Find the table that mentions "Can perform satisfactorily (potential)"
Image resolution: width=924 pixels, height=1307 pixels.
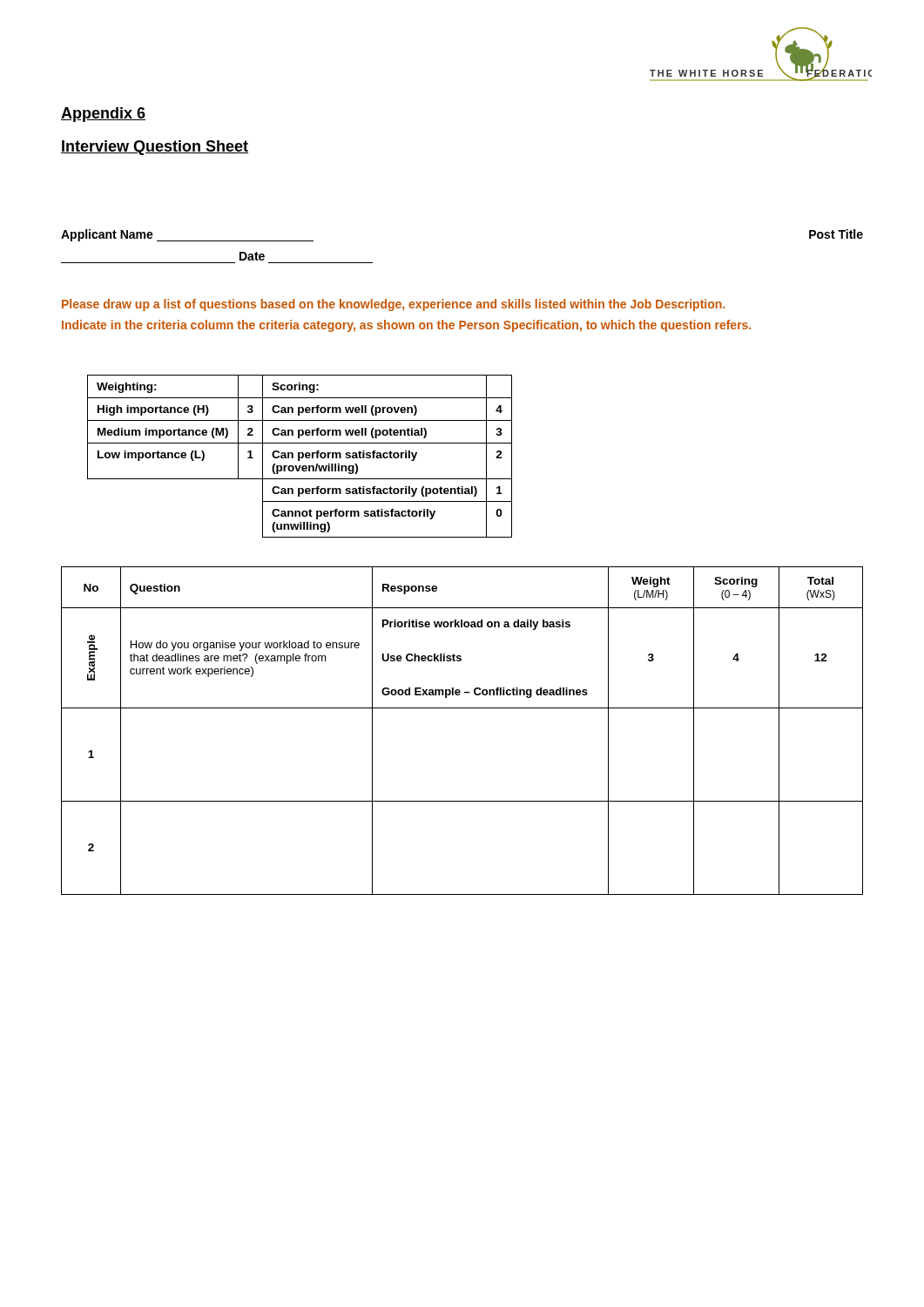click(x=475, y=456)
